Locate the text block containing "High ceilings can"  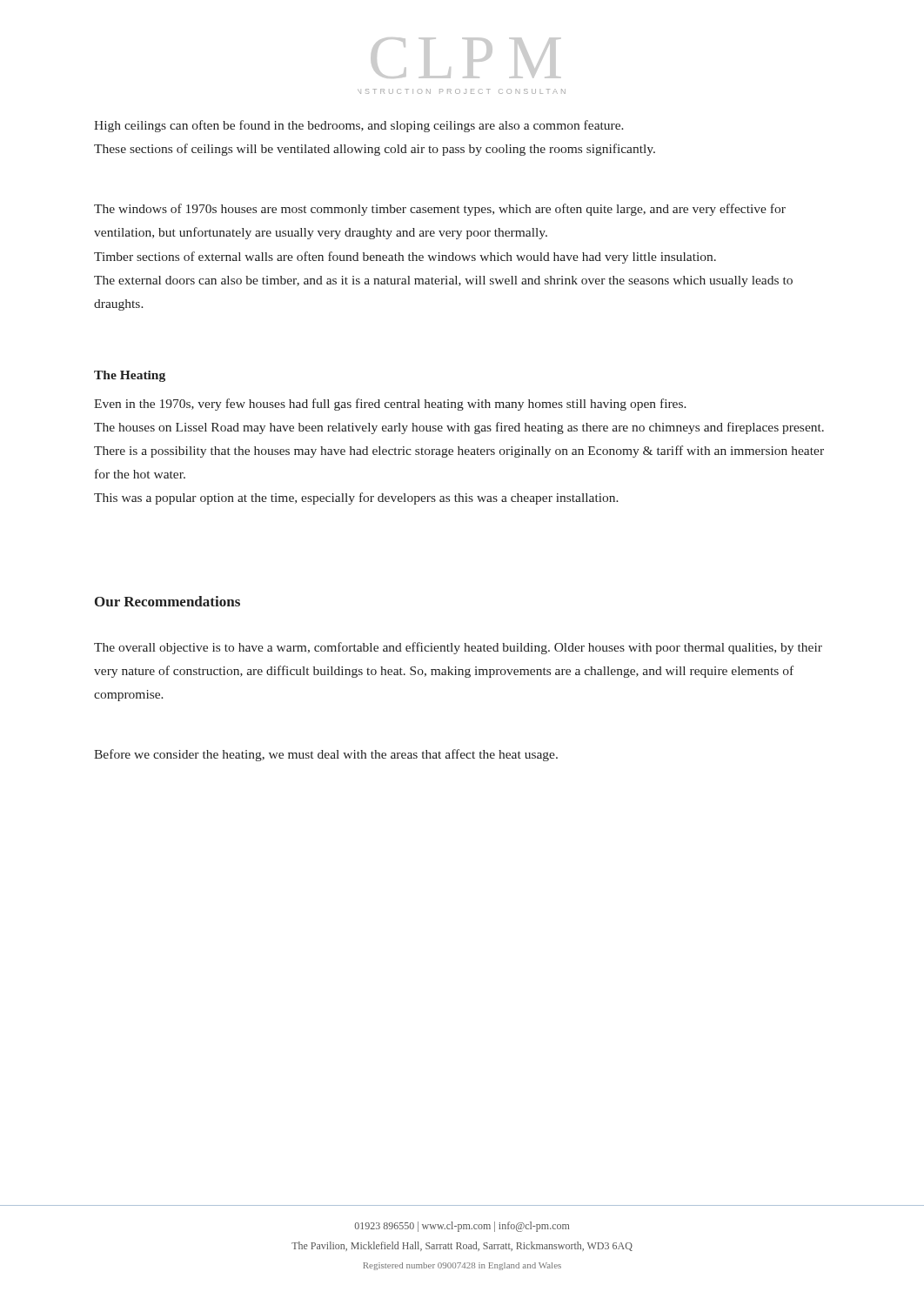click(462, 137)
